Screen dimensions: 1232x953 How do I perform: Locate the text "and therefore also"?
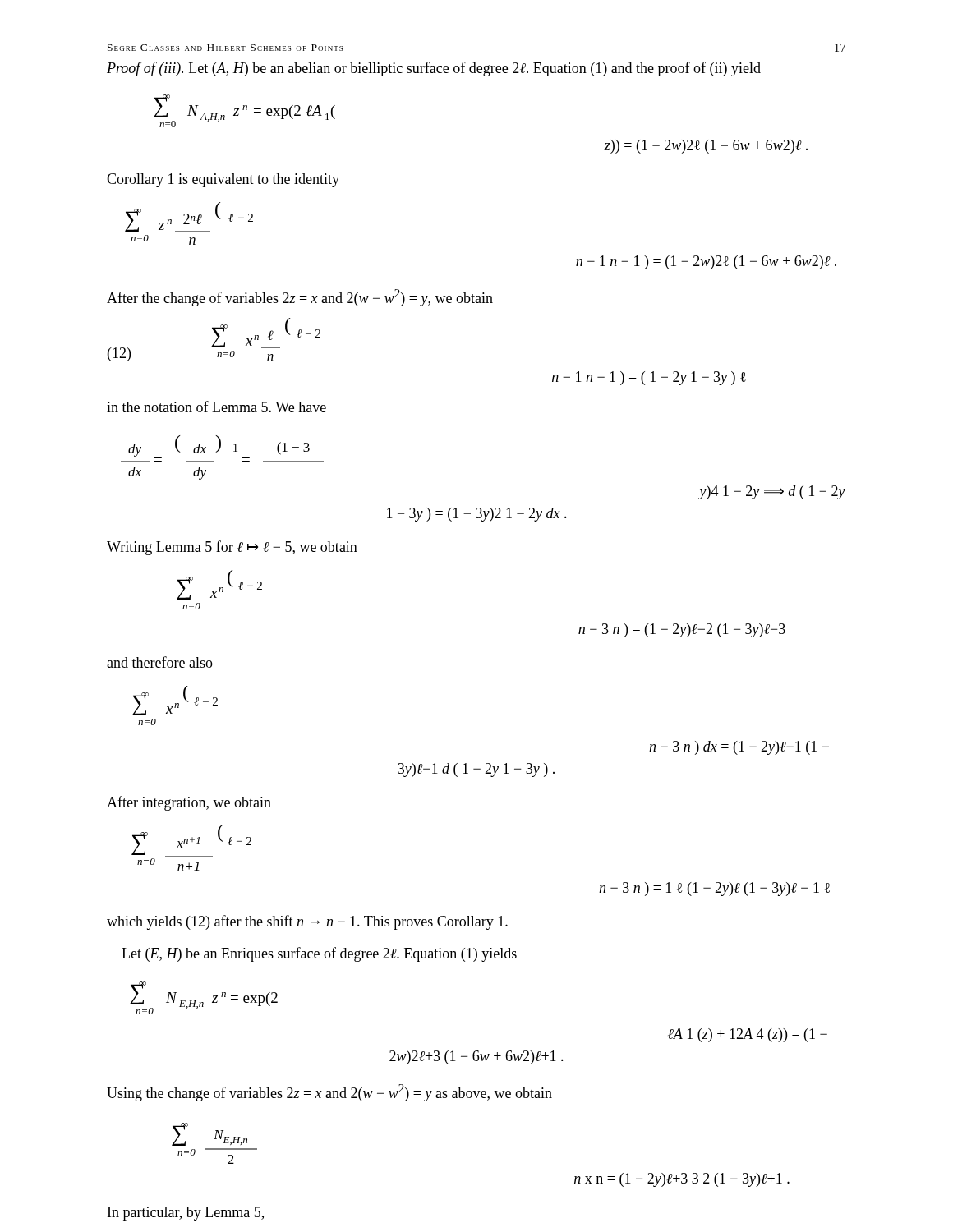(x=160, y=663)
